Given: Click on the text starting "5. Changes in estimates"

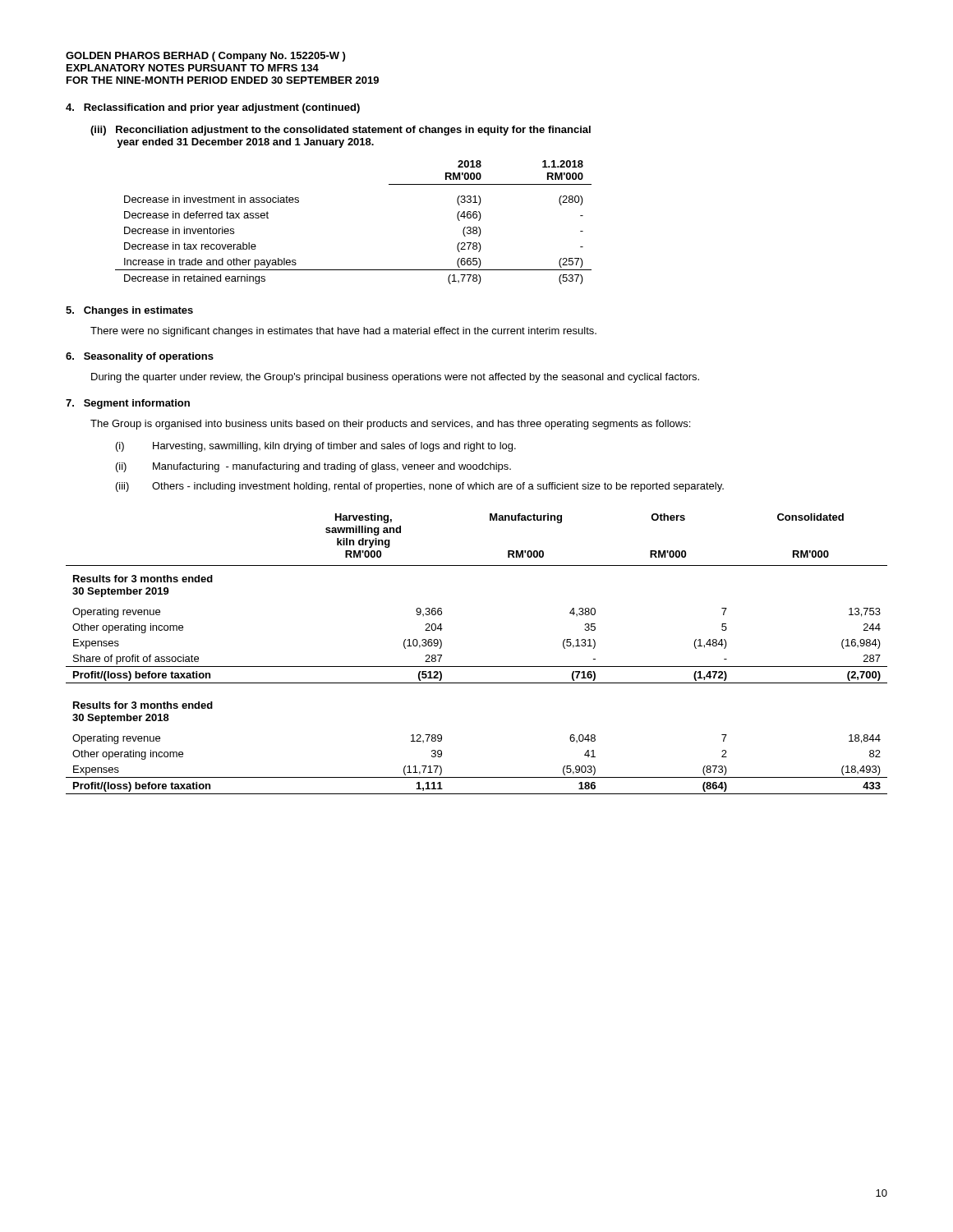Looking at the screenshot, I should coord(130,310).
